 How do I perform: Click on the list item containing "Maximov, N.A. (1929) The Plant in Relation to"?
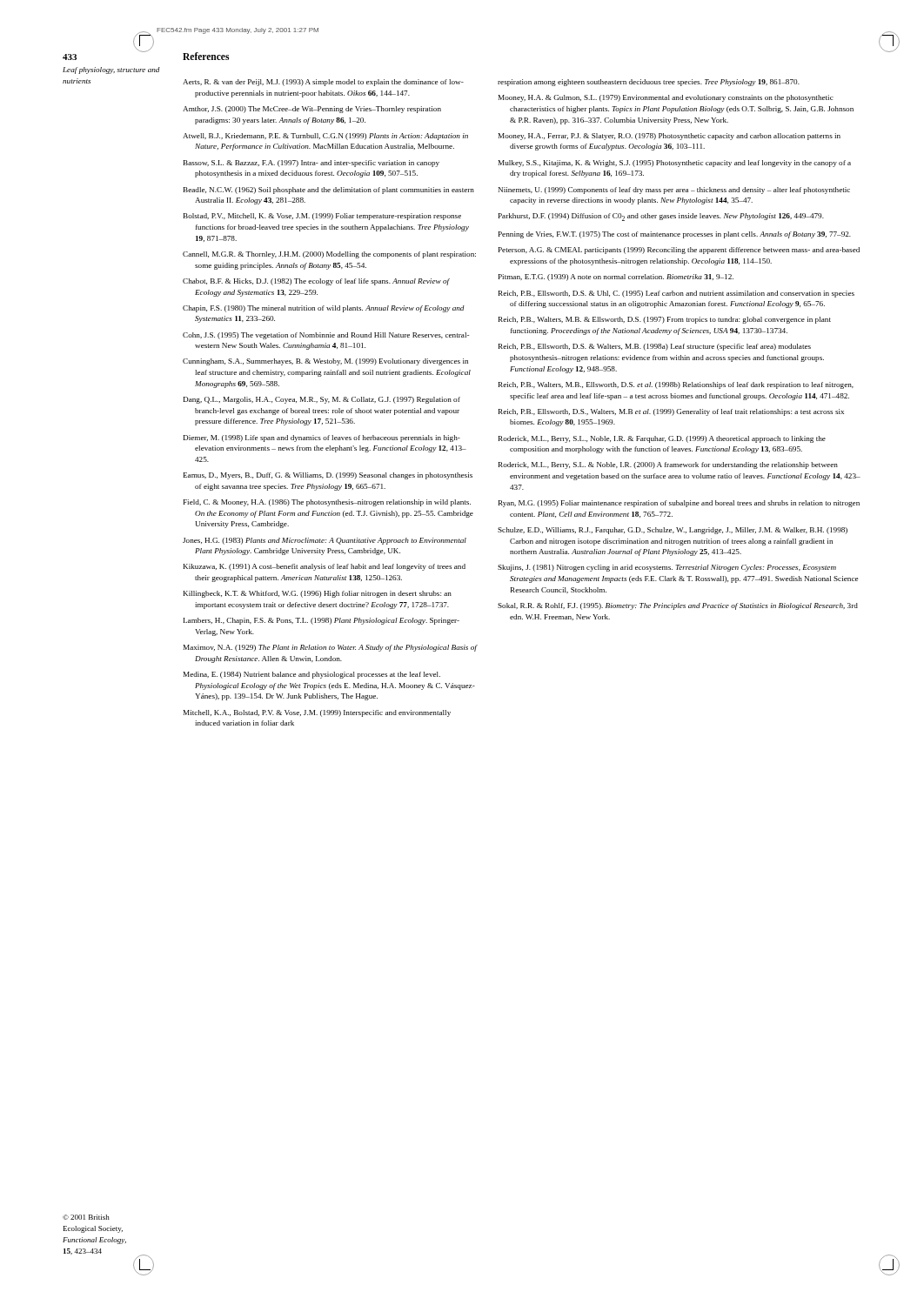pos(330,653)
